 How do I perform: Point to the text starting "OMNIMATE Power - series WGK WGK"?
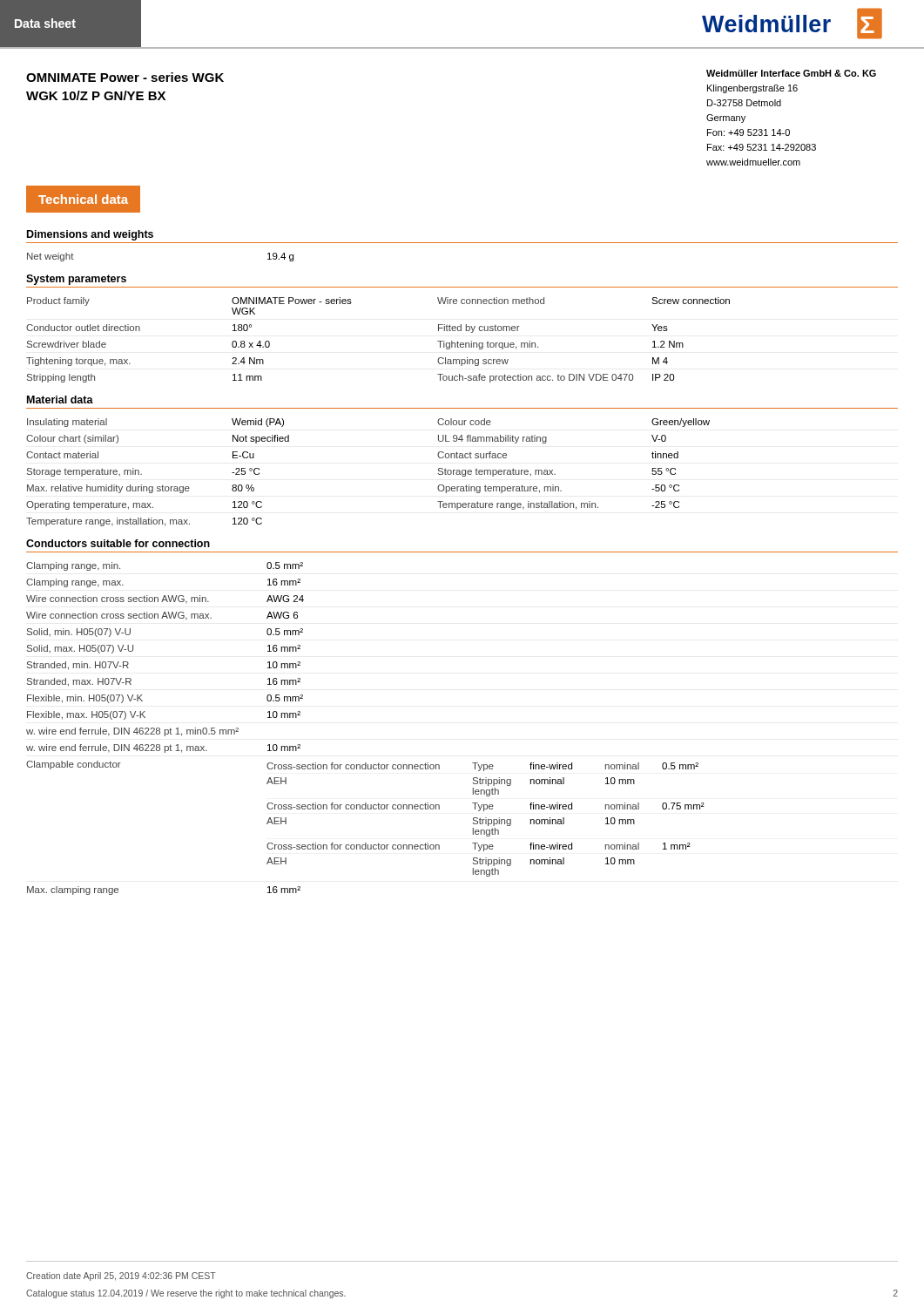point(125,86)
